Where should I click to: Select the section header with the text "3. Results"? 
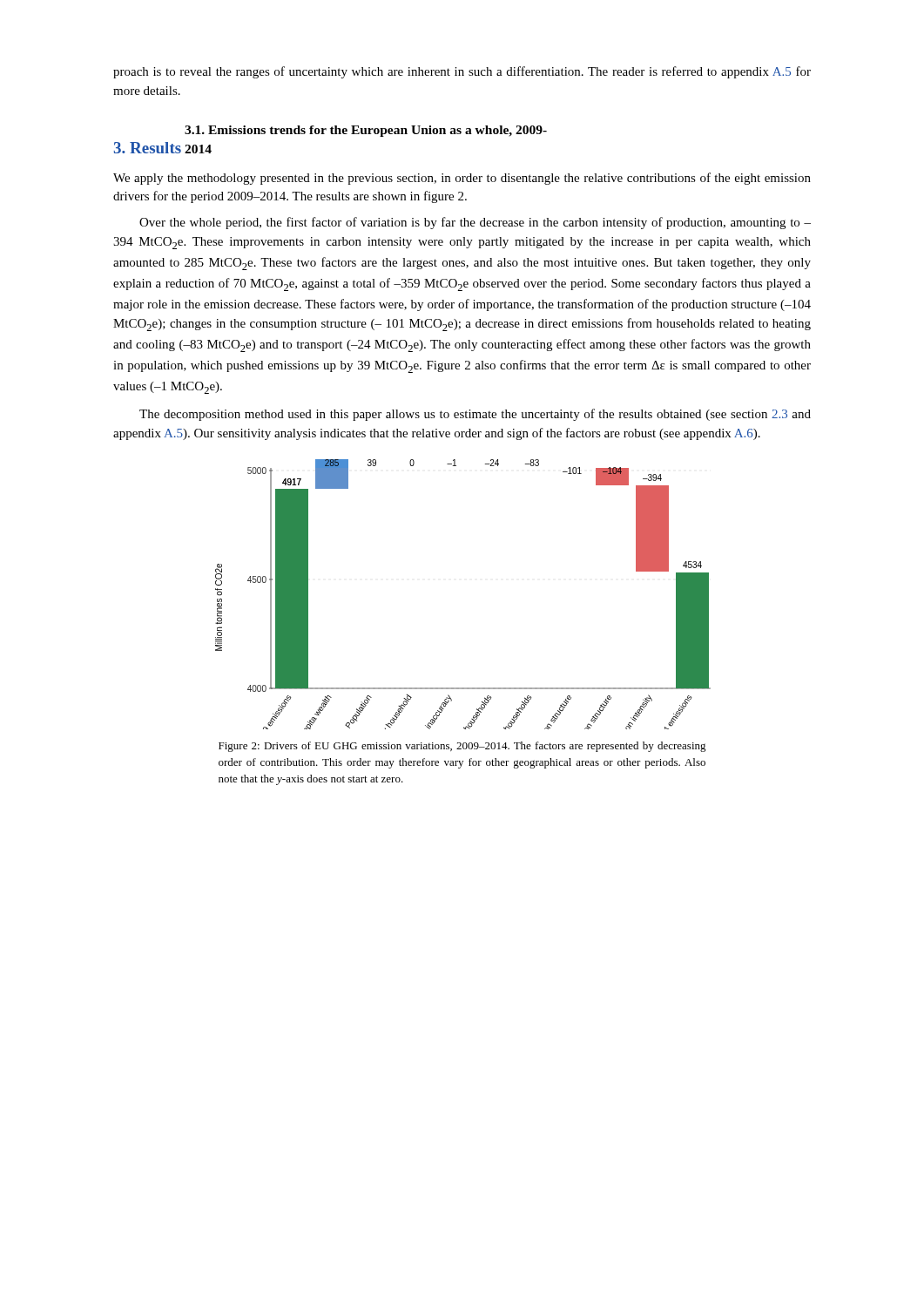[147, 148]
